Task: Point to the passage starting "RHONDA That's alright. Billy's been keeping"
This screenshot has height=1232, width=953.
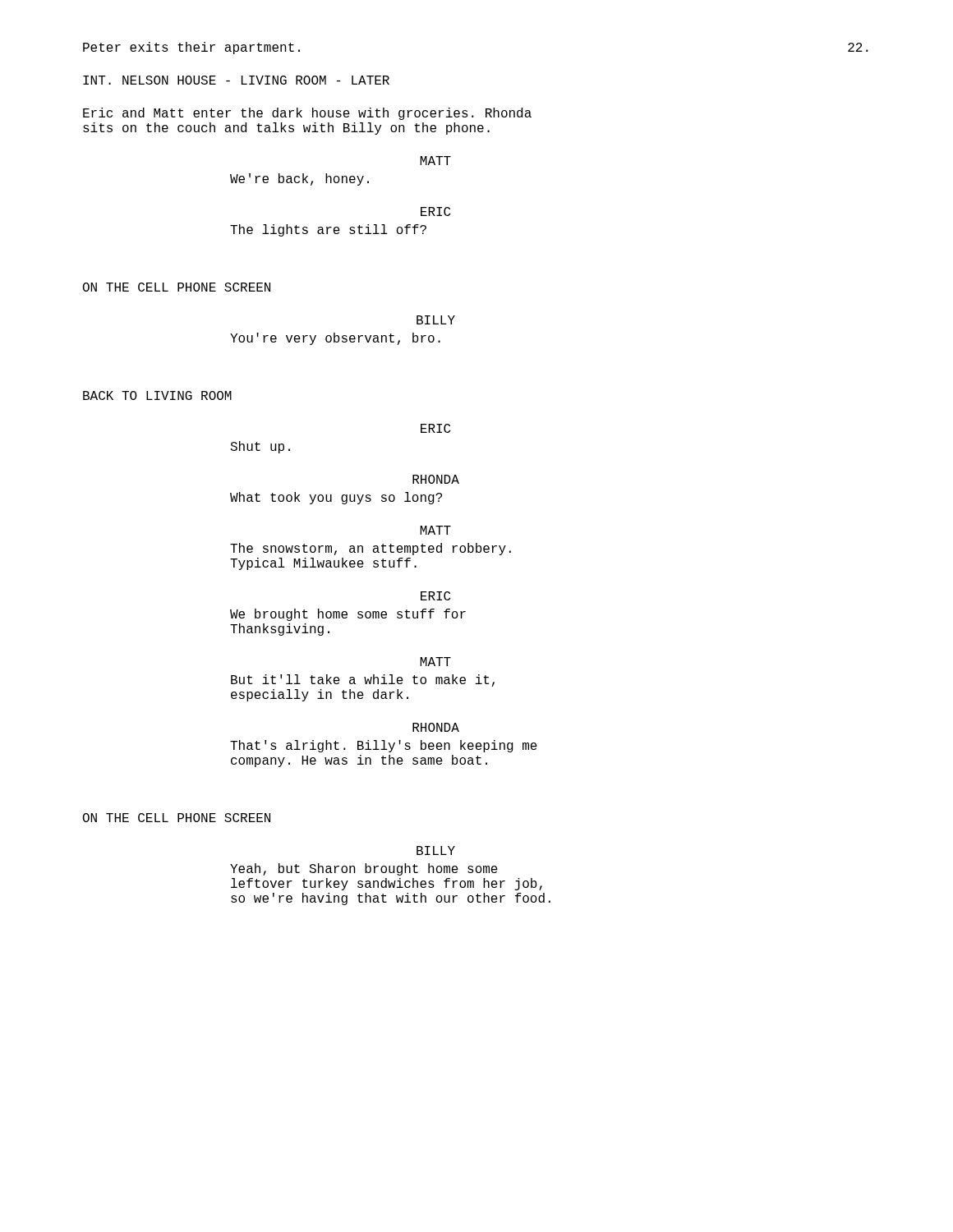Action: coord(435,745)
